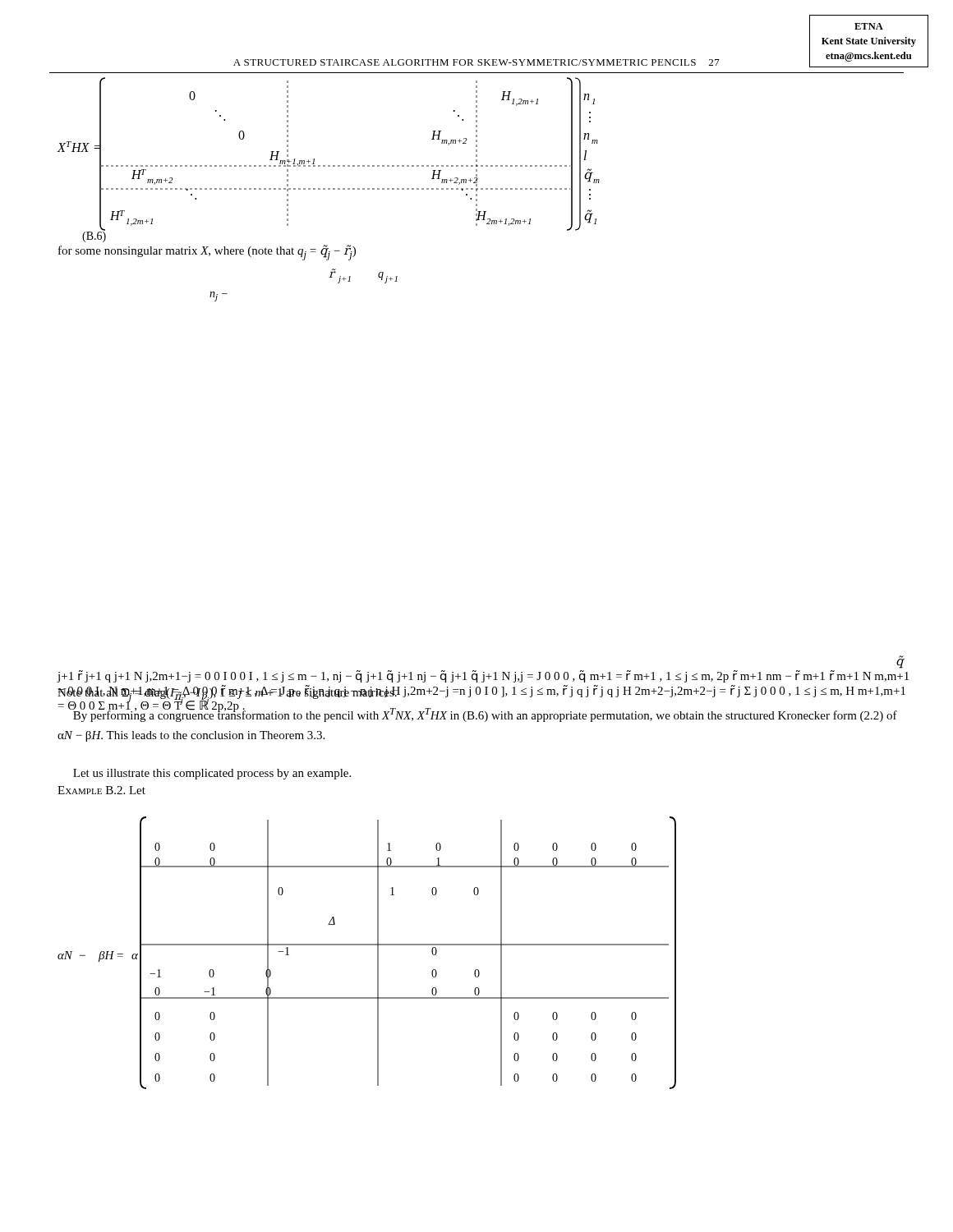Image resolution: width=953 pixels, height=1232 pixels.
Task: Navigate to the element starting "Example B.2. Let"
Action: 101,790
